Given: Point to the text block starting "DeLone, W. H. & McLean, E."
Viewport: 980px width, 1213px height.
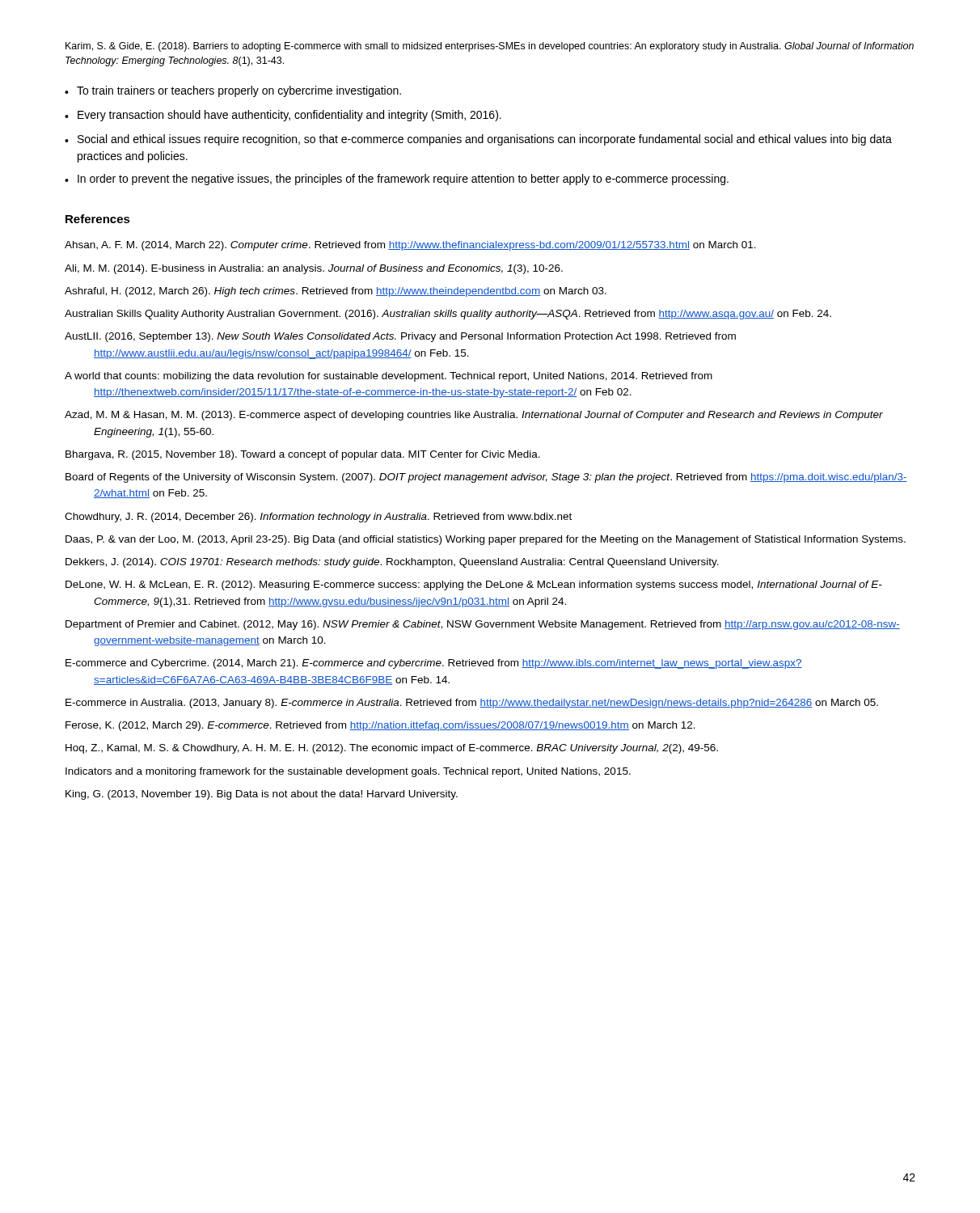Looking at the screenshot, I should pos(473,593).
